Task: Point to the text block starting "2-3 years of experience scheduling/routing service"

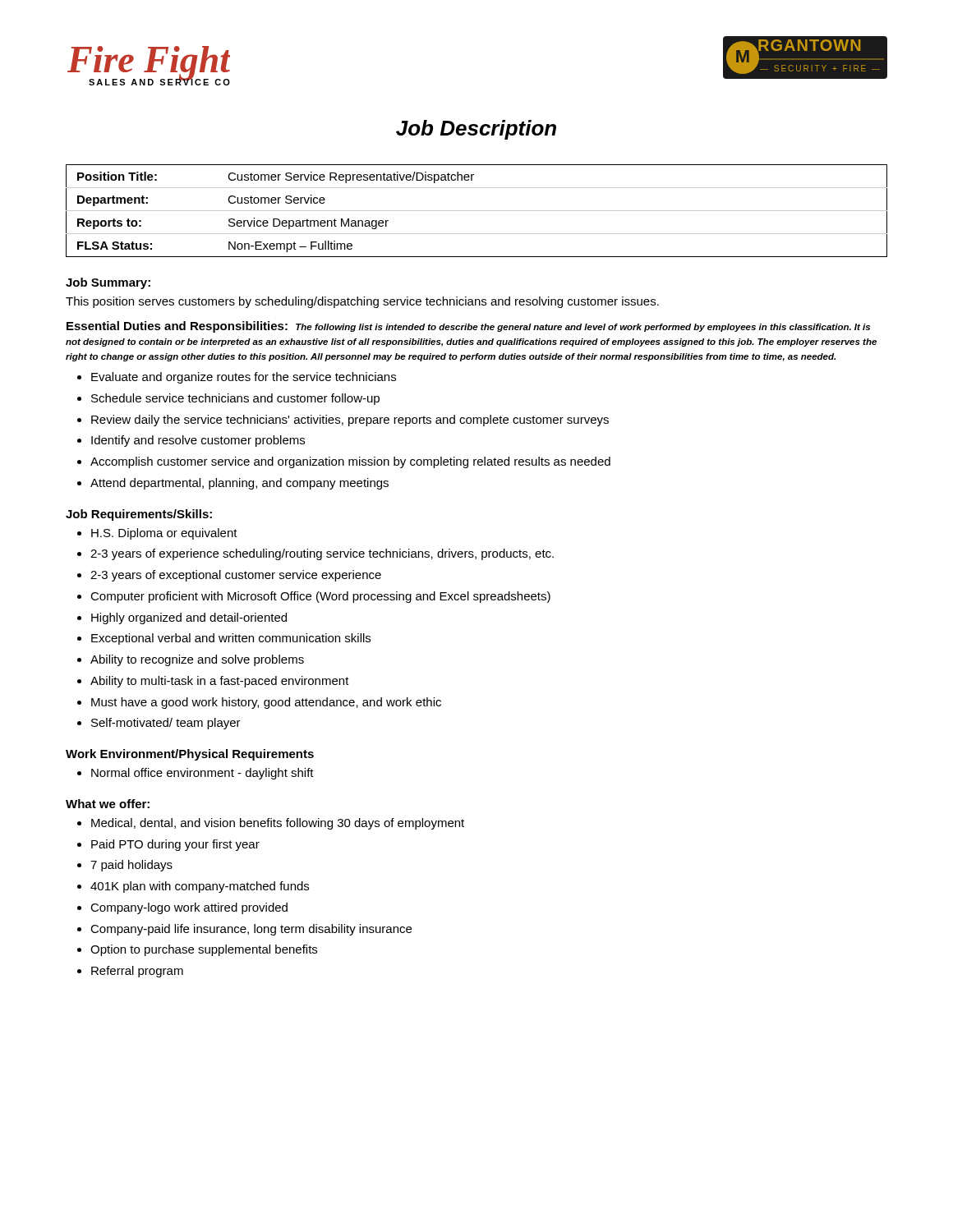Action: [x=489, y=554]
